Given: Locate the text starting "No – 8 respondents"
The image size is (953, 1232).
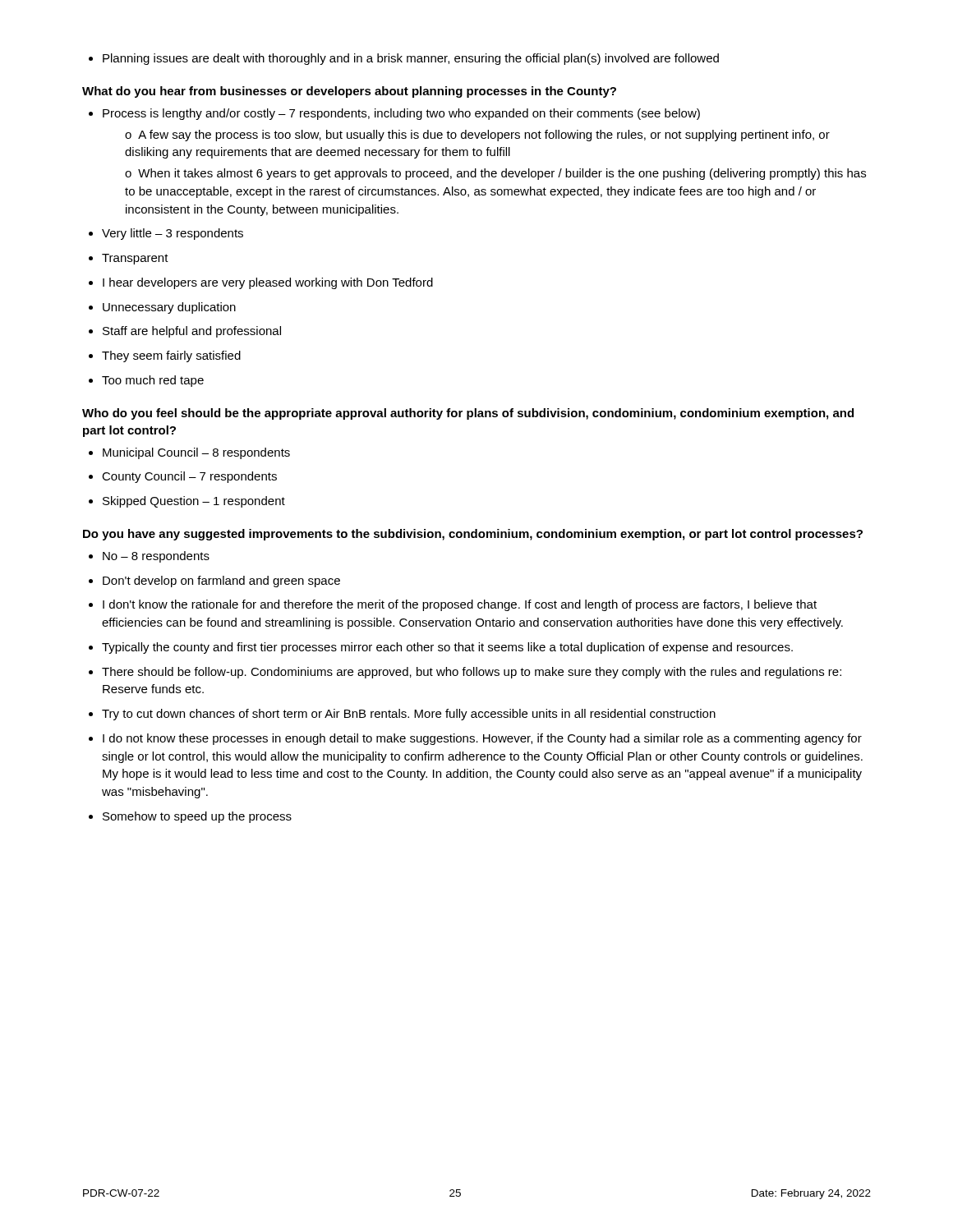Looking at the screenshot, I should (x=149, y=557).
